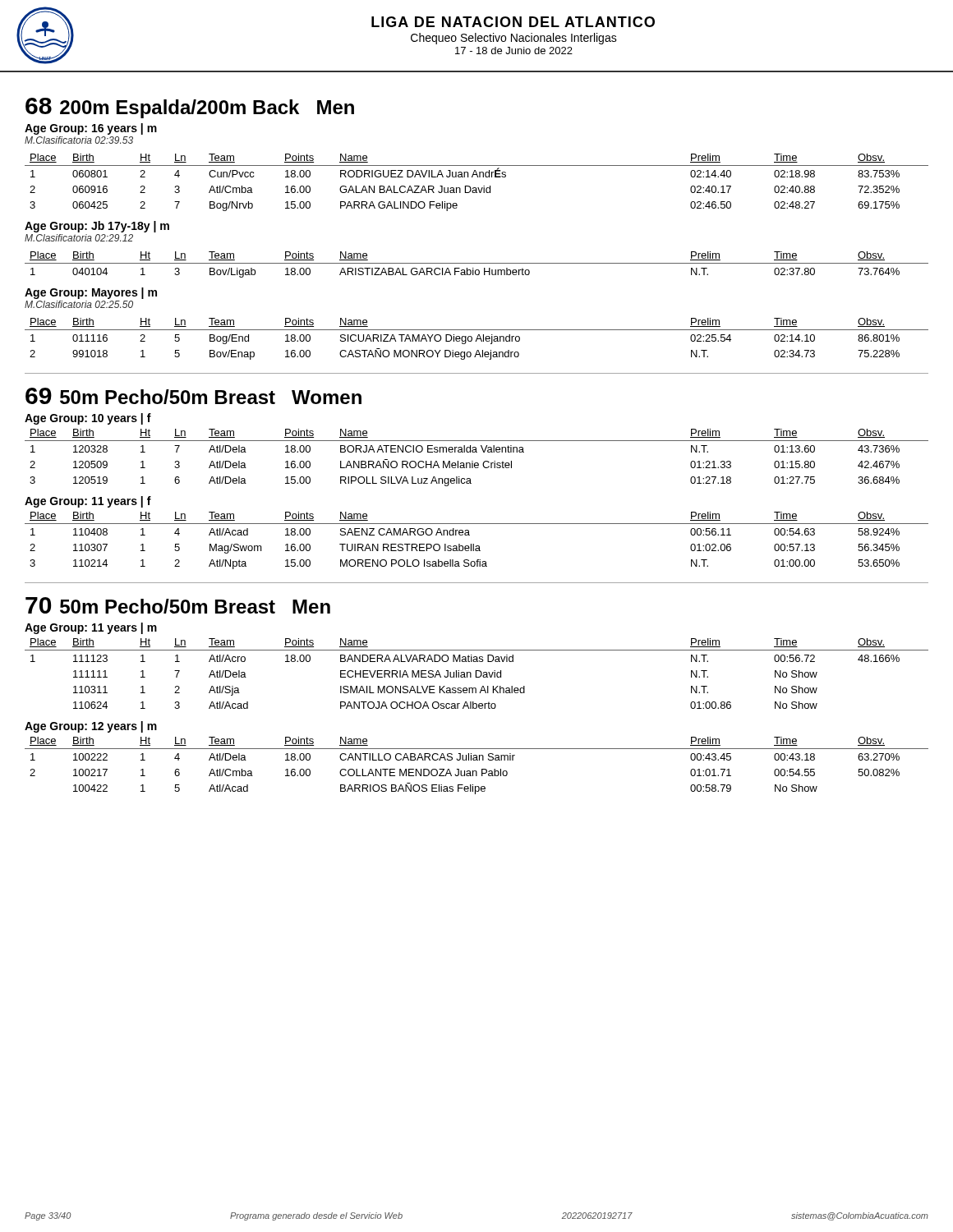Click where it says "Age Group: 11 years | f"
953x1232 pixels.
click(88, 501)
